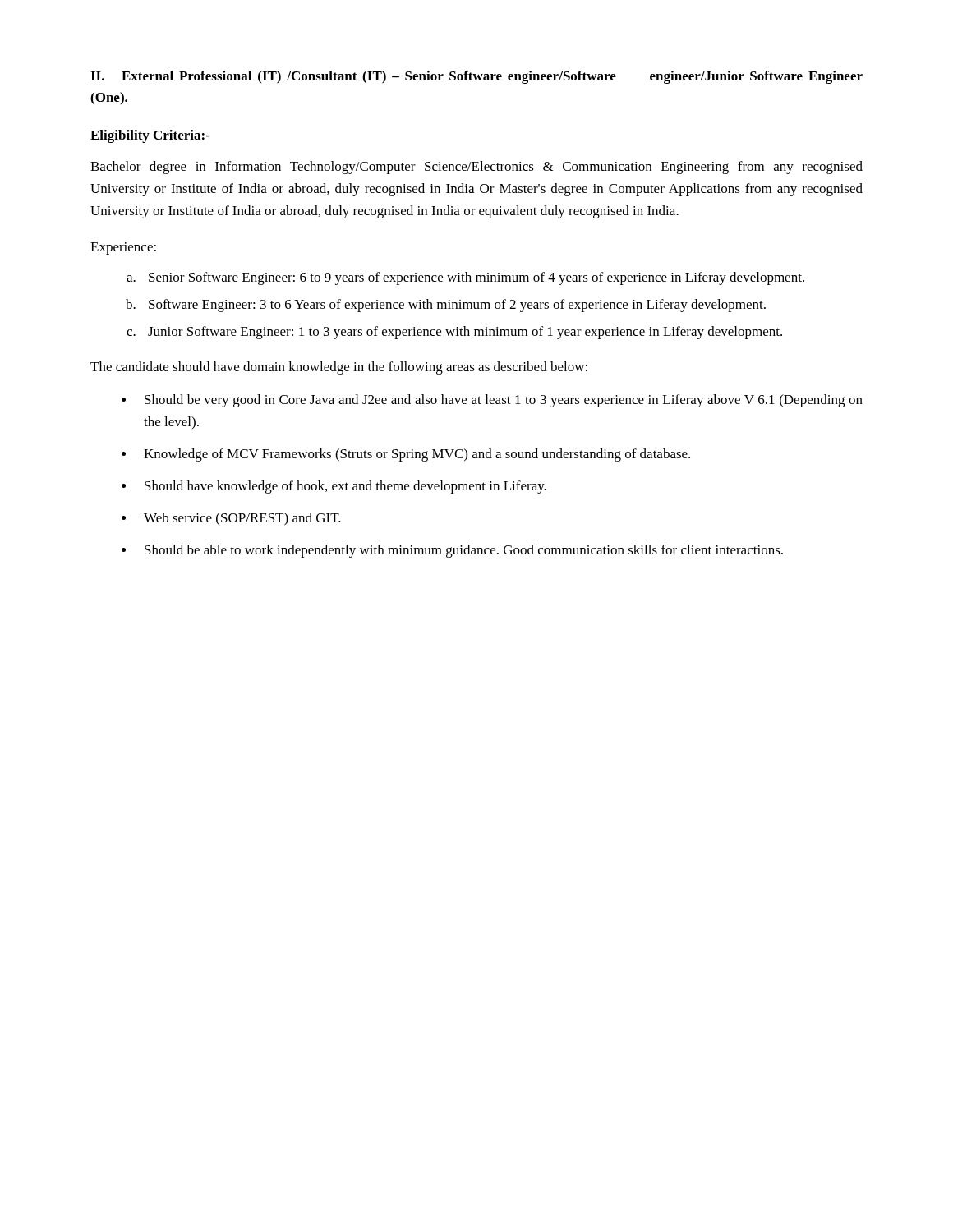
Task: Click on the list item that says "Knowledge of MCV"
Action: click(418, 454)
